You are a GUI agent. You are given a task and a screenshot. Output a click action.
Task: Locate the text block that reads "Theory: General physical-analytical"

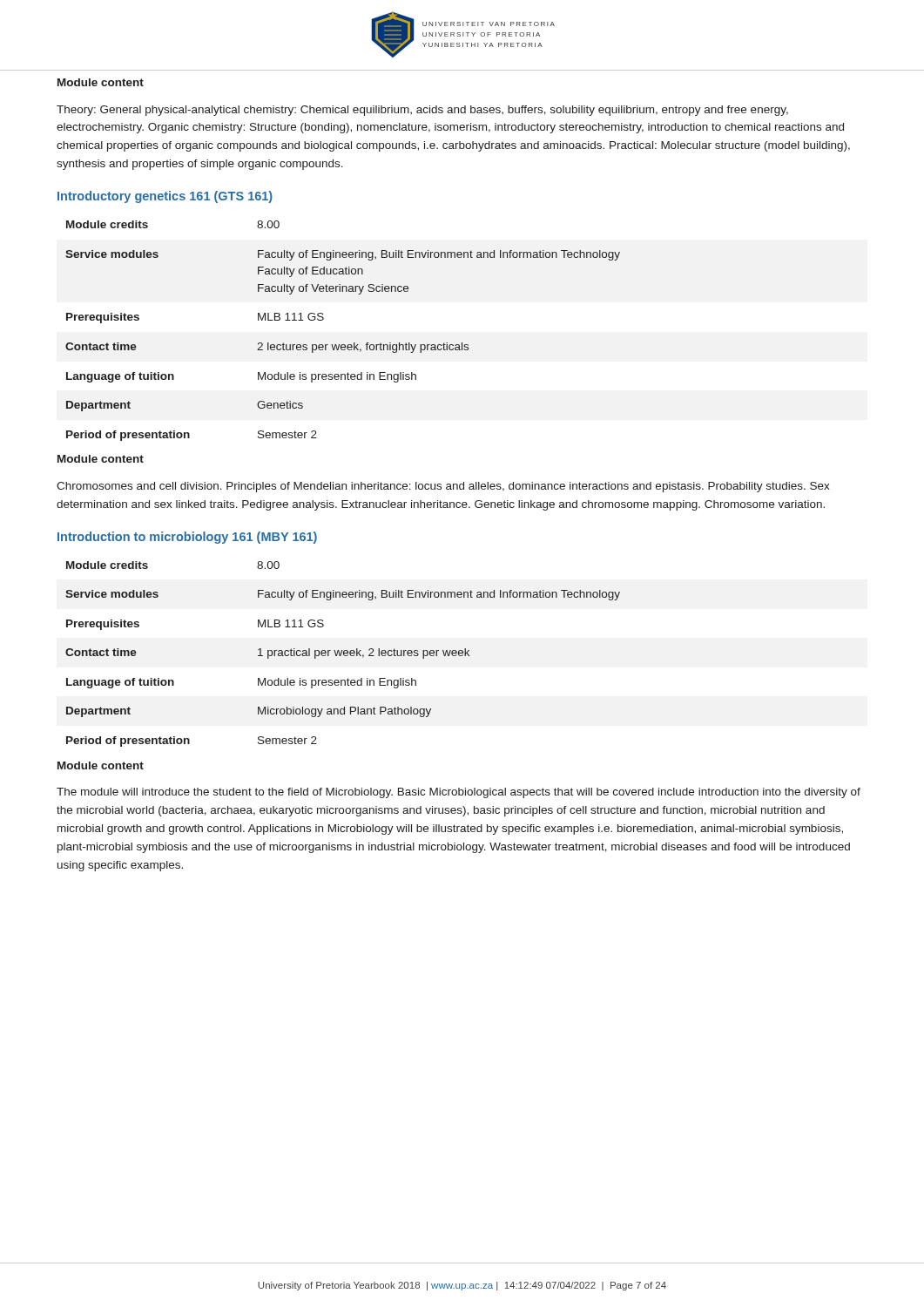pos(462,137)
